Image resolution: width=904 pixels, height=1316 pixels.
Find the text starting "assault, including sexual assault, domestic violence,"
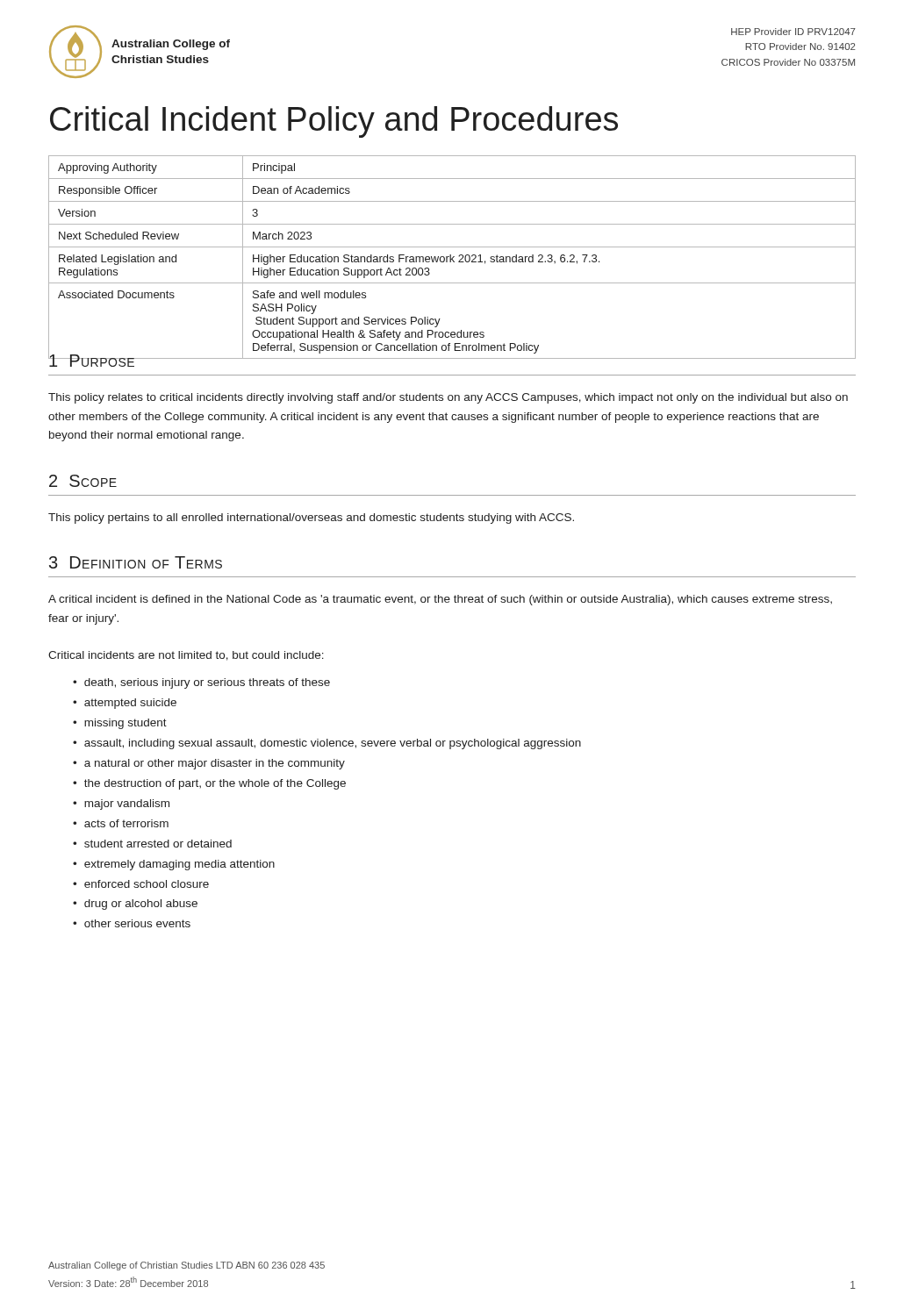315,743
